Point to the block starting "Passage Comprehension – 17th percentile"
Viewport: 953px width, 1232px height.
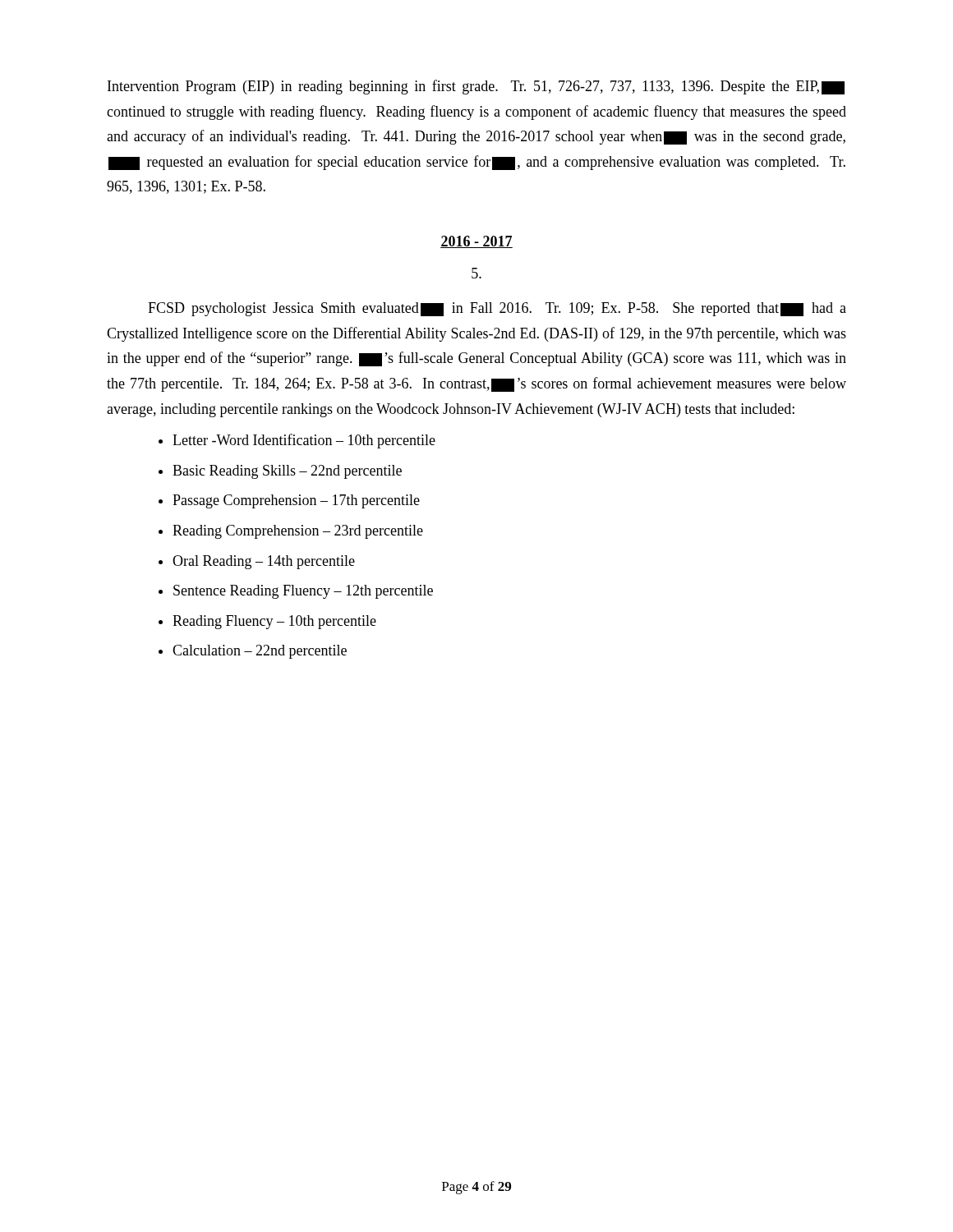click(296, 500)
